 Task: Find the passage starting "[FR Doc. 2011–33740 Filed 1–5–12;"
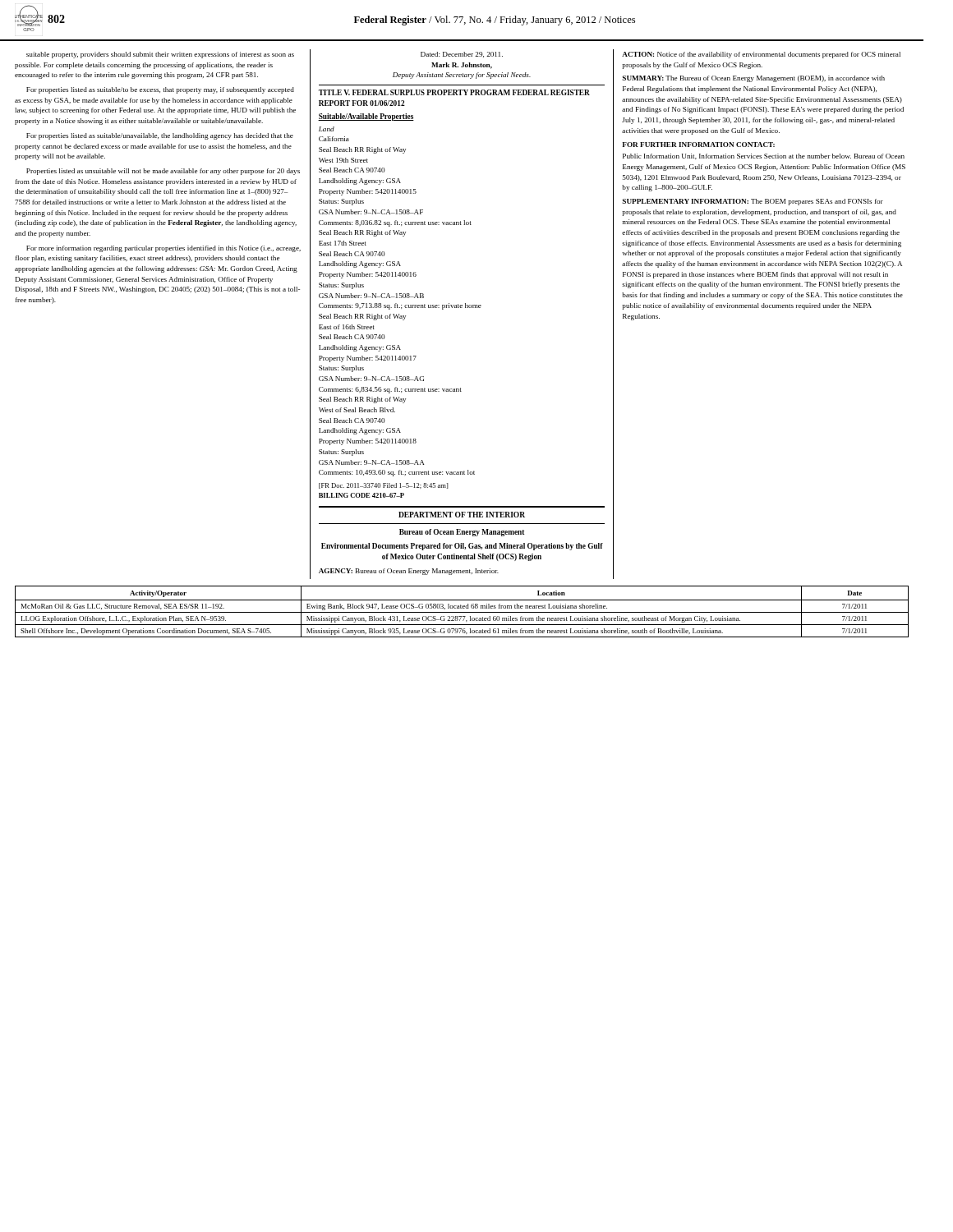(383, 490)
